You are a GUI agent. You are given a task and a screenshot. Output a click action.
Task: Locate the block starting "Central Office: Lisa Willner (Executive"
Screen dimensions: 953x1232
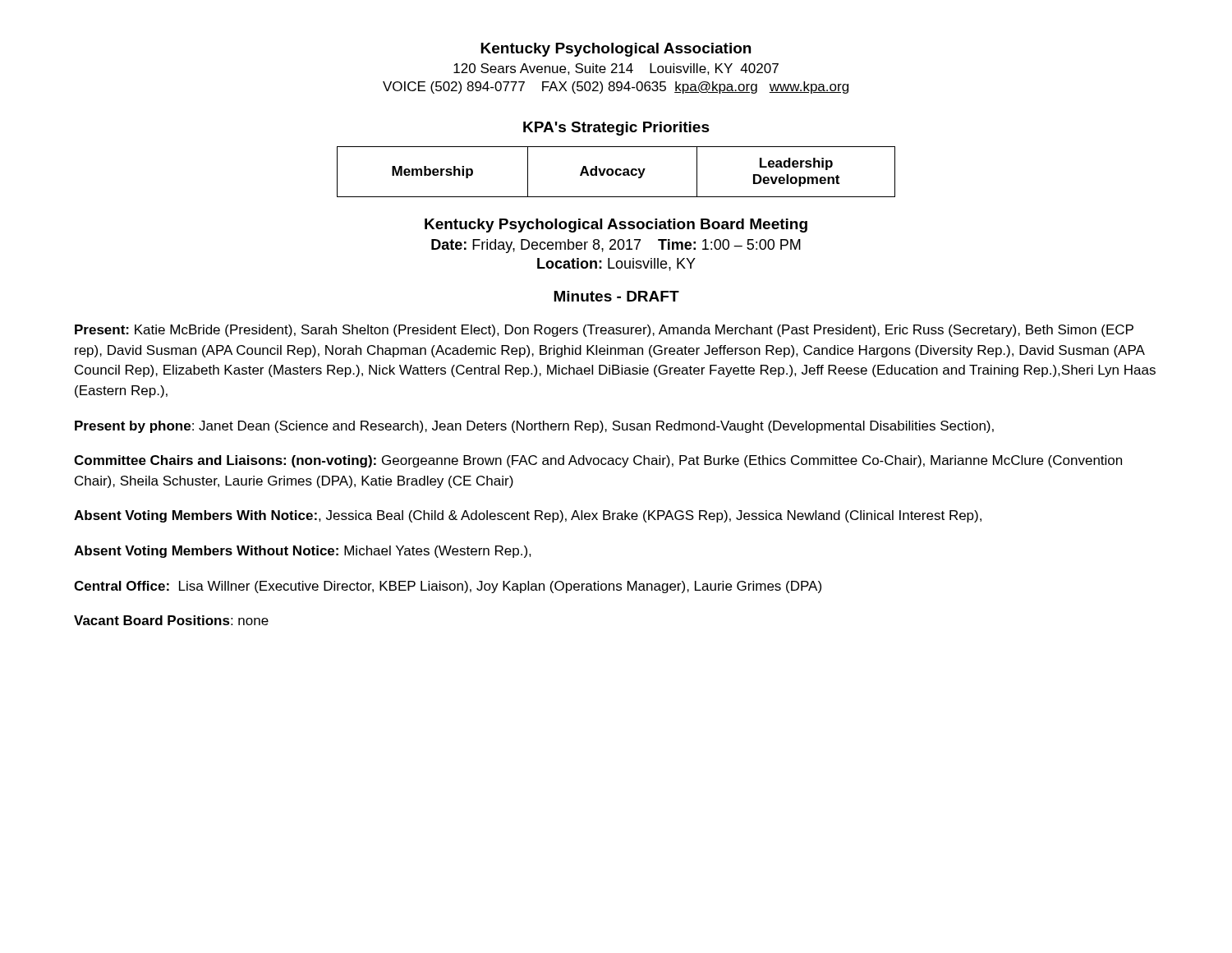coord(448,586)
